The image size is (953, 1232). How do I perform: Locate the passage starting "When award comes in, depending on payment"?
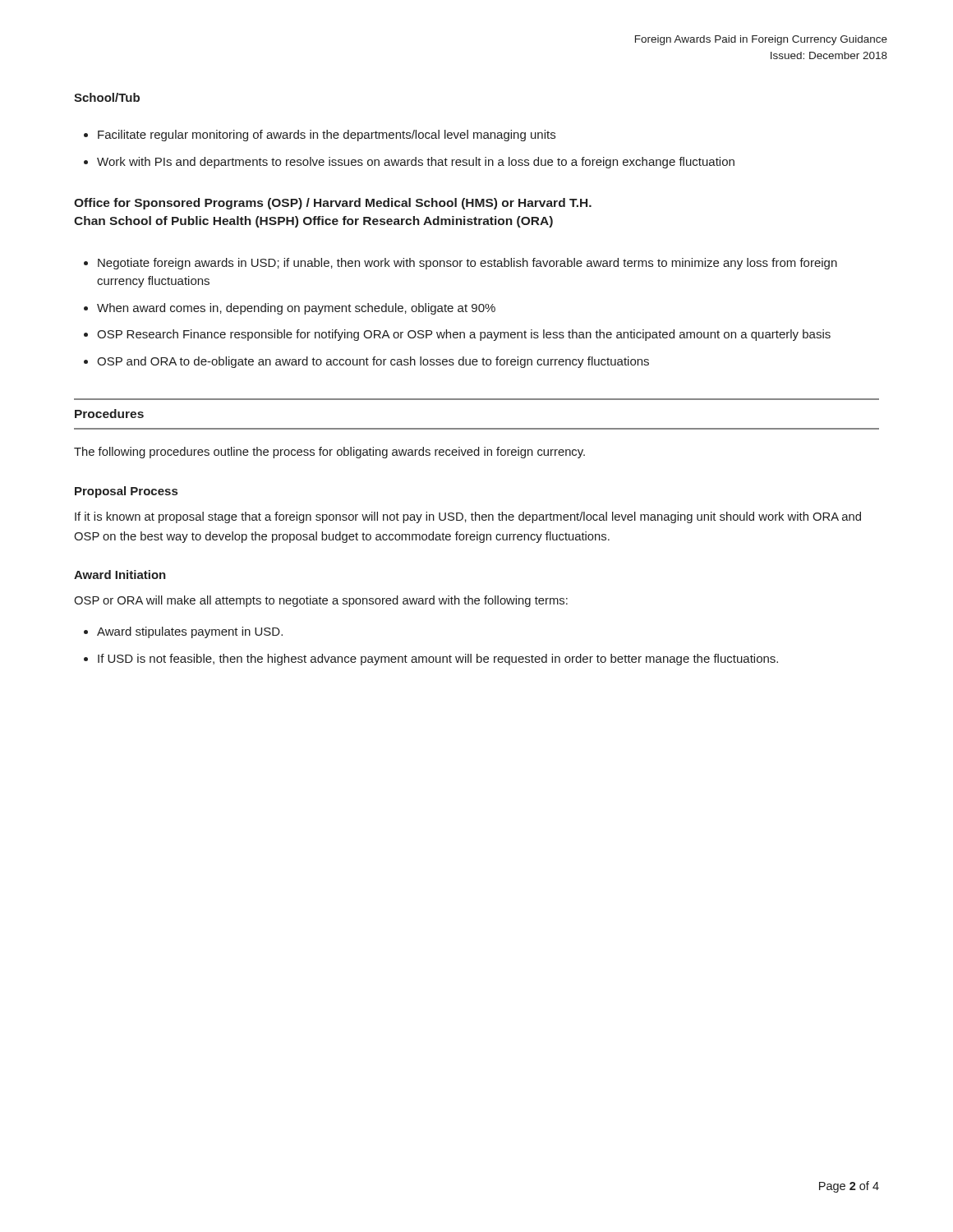point(296,308)
